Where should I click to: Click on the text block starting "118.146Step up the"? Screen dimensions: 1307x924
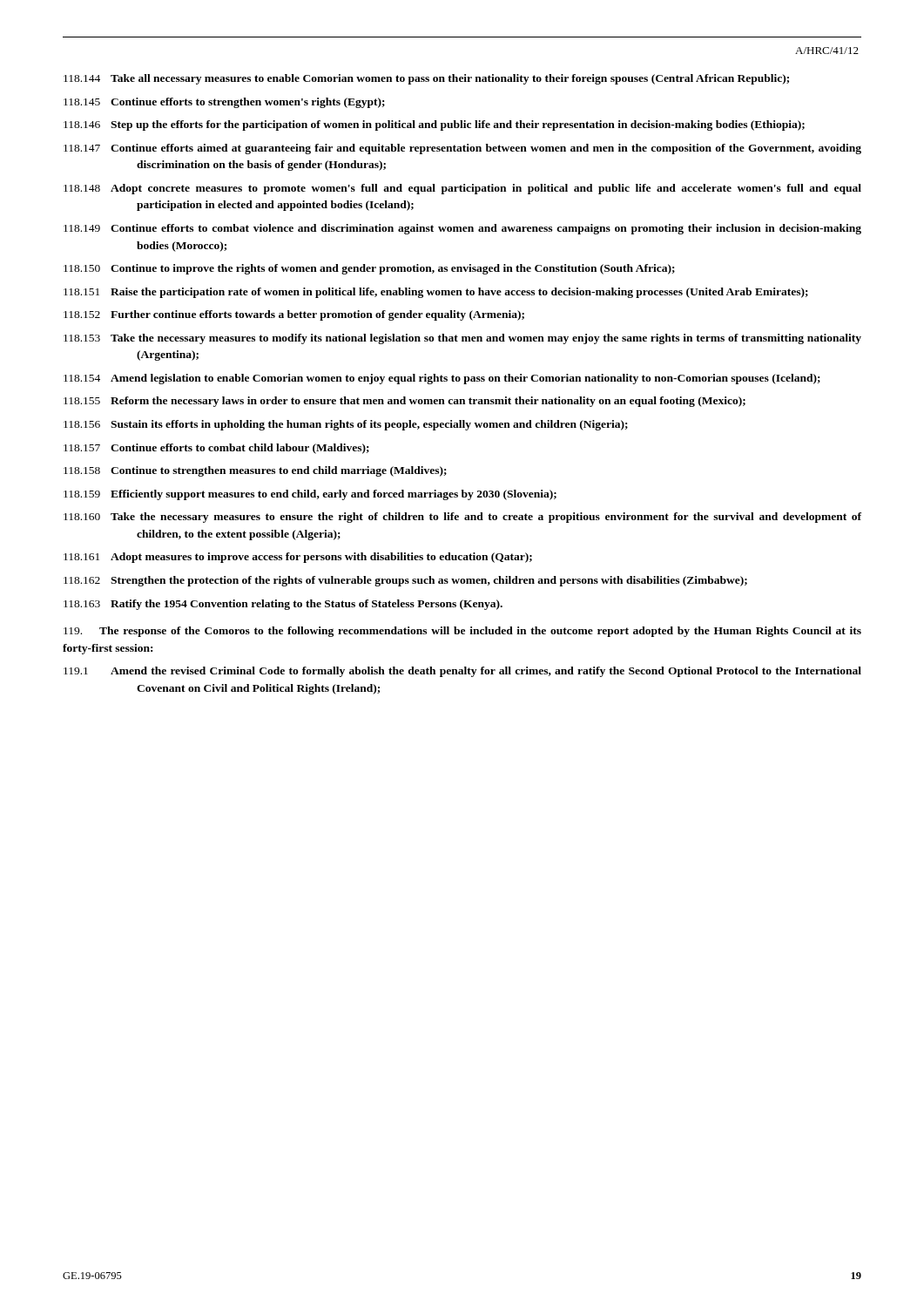point(434,125)
